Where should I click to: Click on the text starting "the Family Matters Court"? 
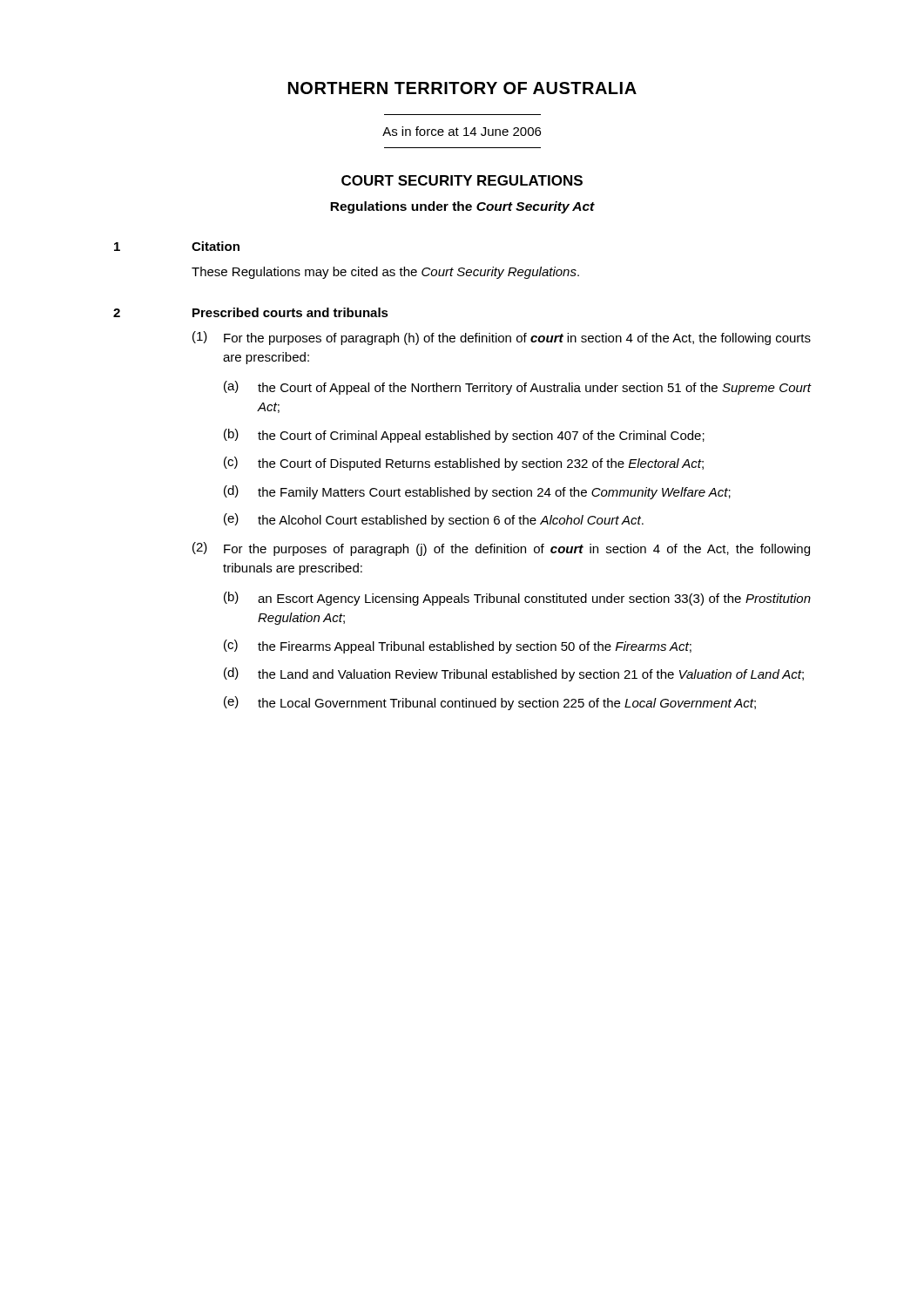494,491
